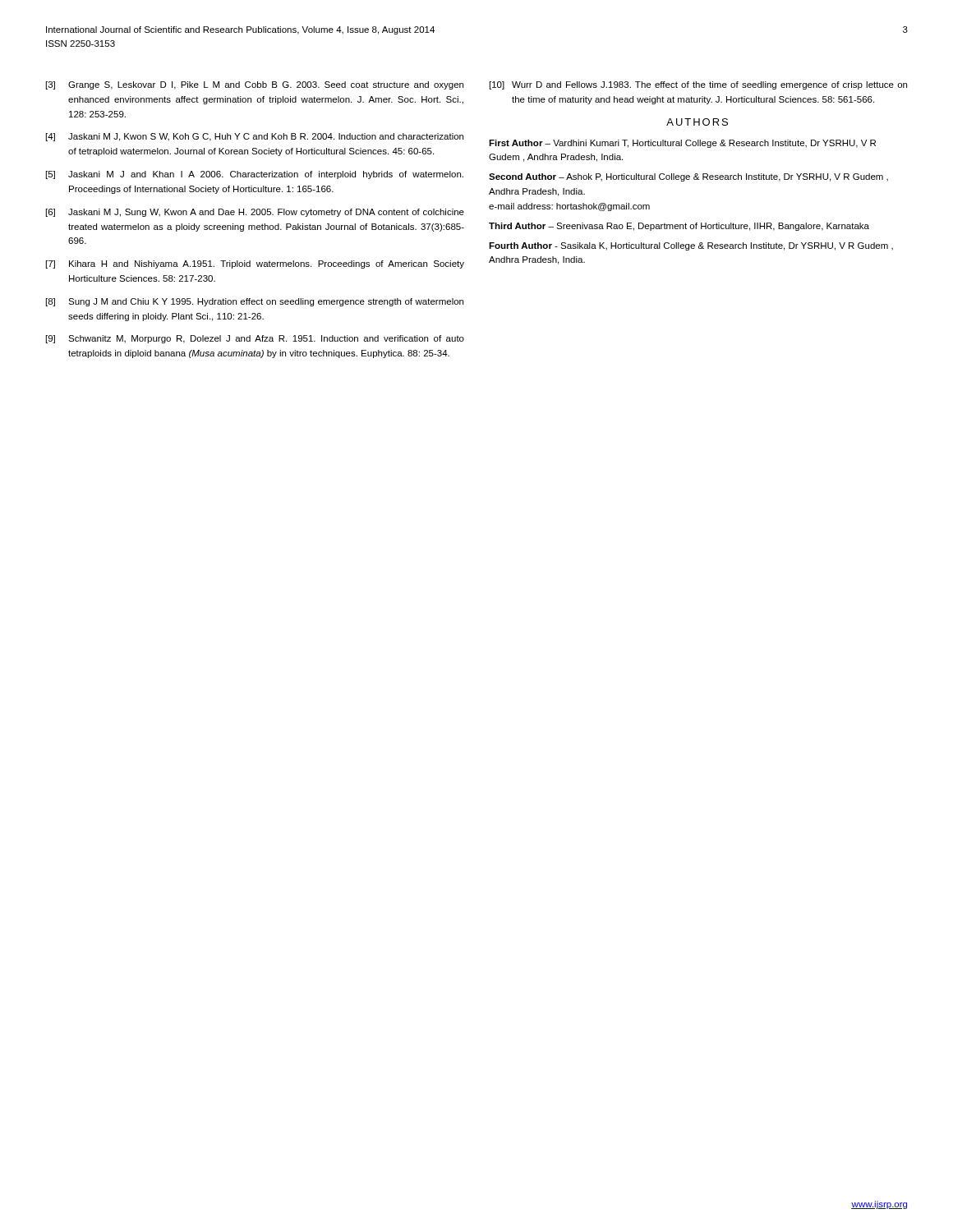
Task: Locate the block of text that opens with "[6] Jaskani M J, Sung W, Kwon A"
Action: (255, 227)
